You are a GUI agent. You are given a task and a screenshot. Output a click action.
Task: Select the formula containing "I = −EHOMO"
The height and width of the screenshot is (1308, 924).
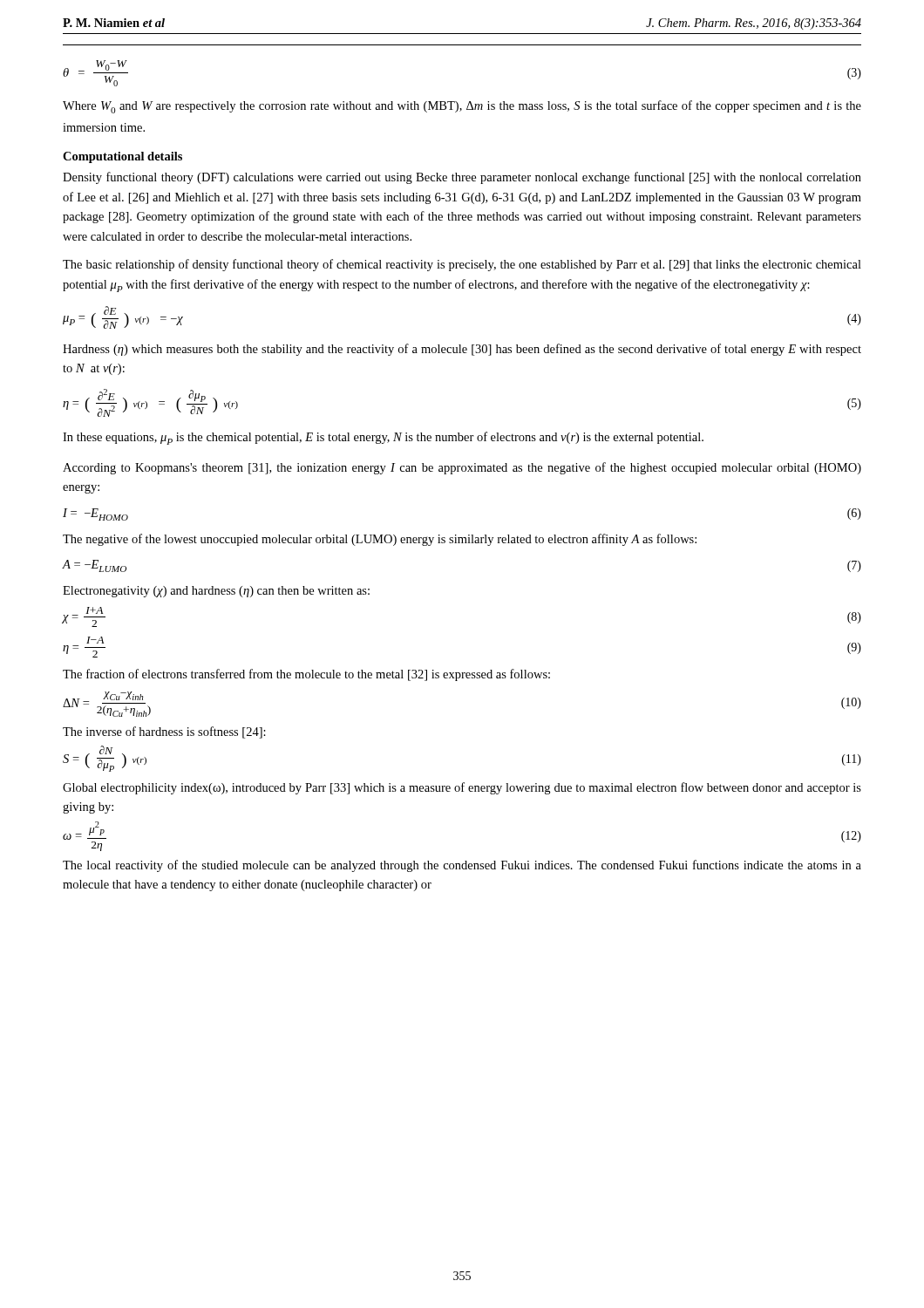tap(106, 515)
